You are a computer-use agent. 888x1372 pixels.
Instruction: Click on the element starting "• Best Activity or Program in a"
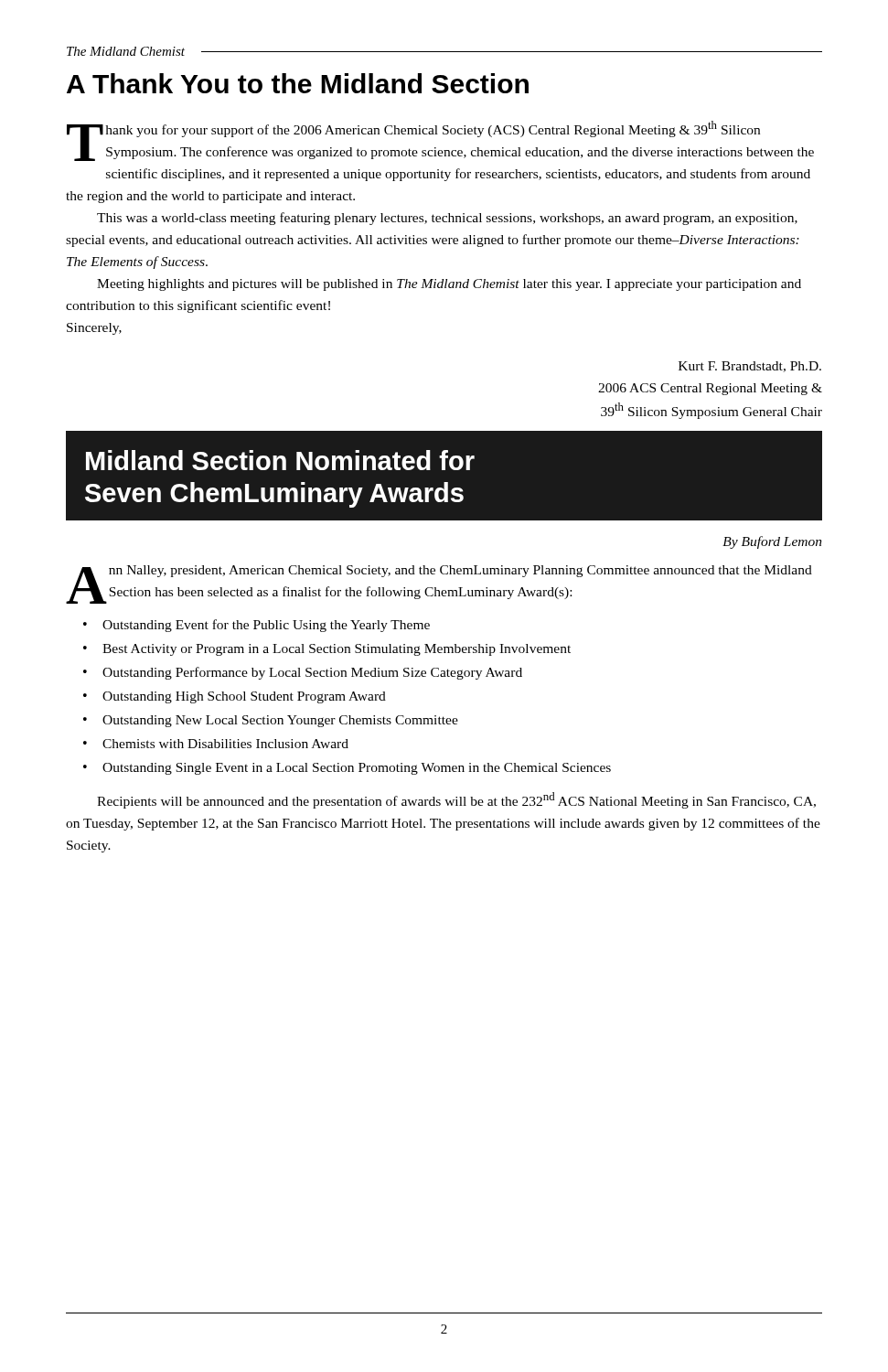pos(452,649)
